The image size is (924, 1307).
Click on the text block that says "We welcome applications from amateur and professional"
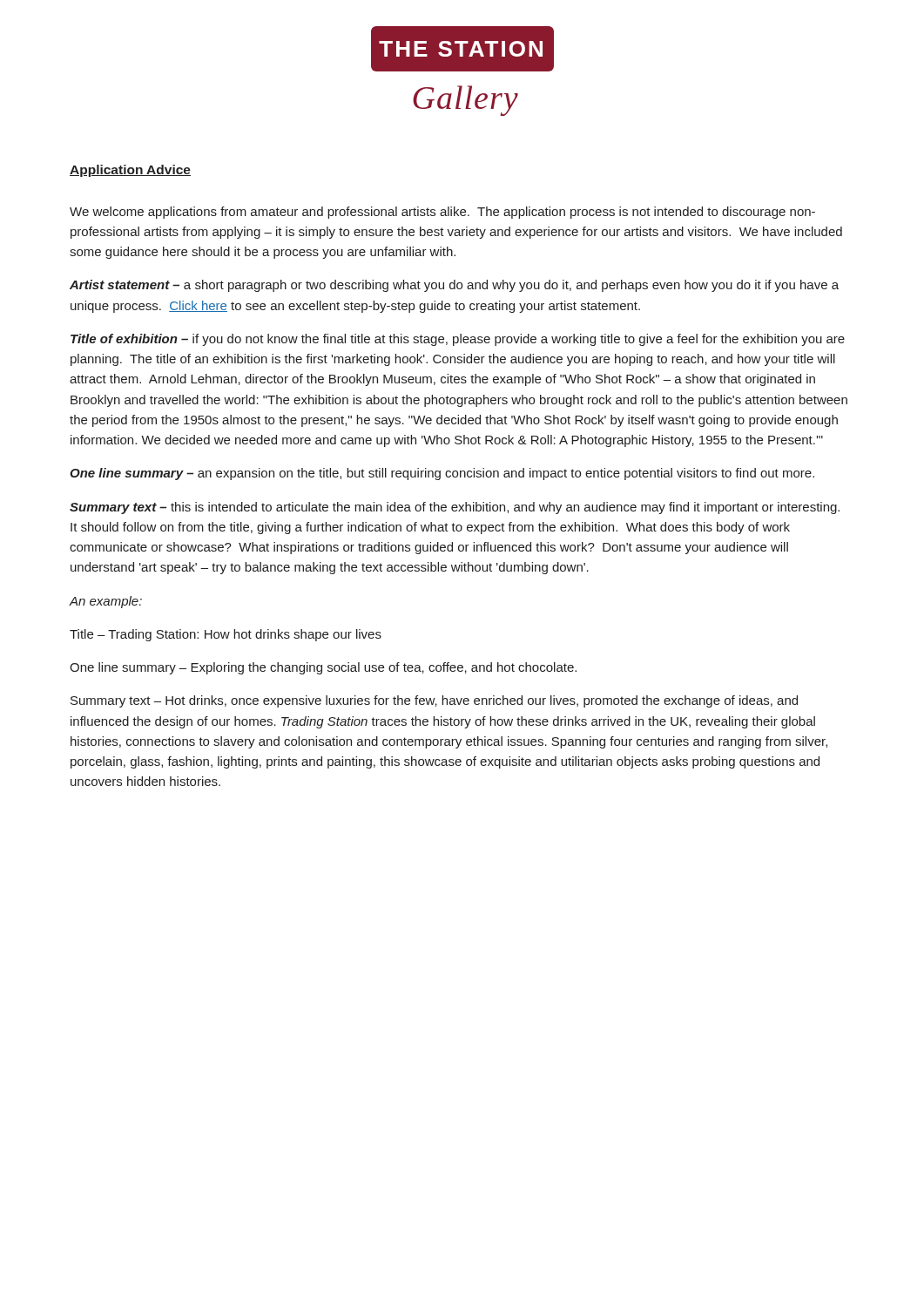(462, 231)
